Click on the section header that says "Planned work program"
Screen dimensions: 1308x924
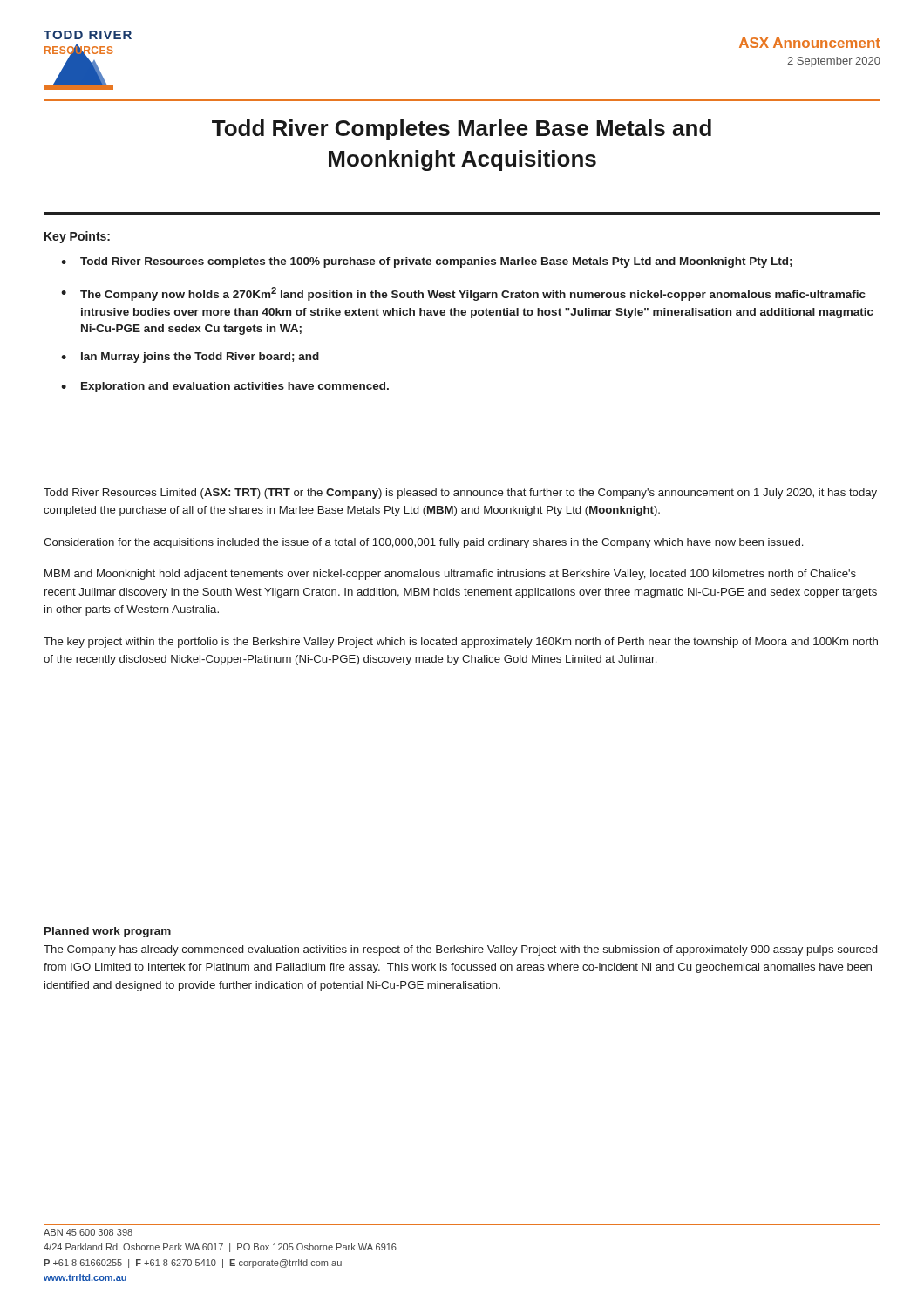coord(107,931)
